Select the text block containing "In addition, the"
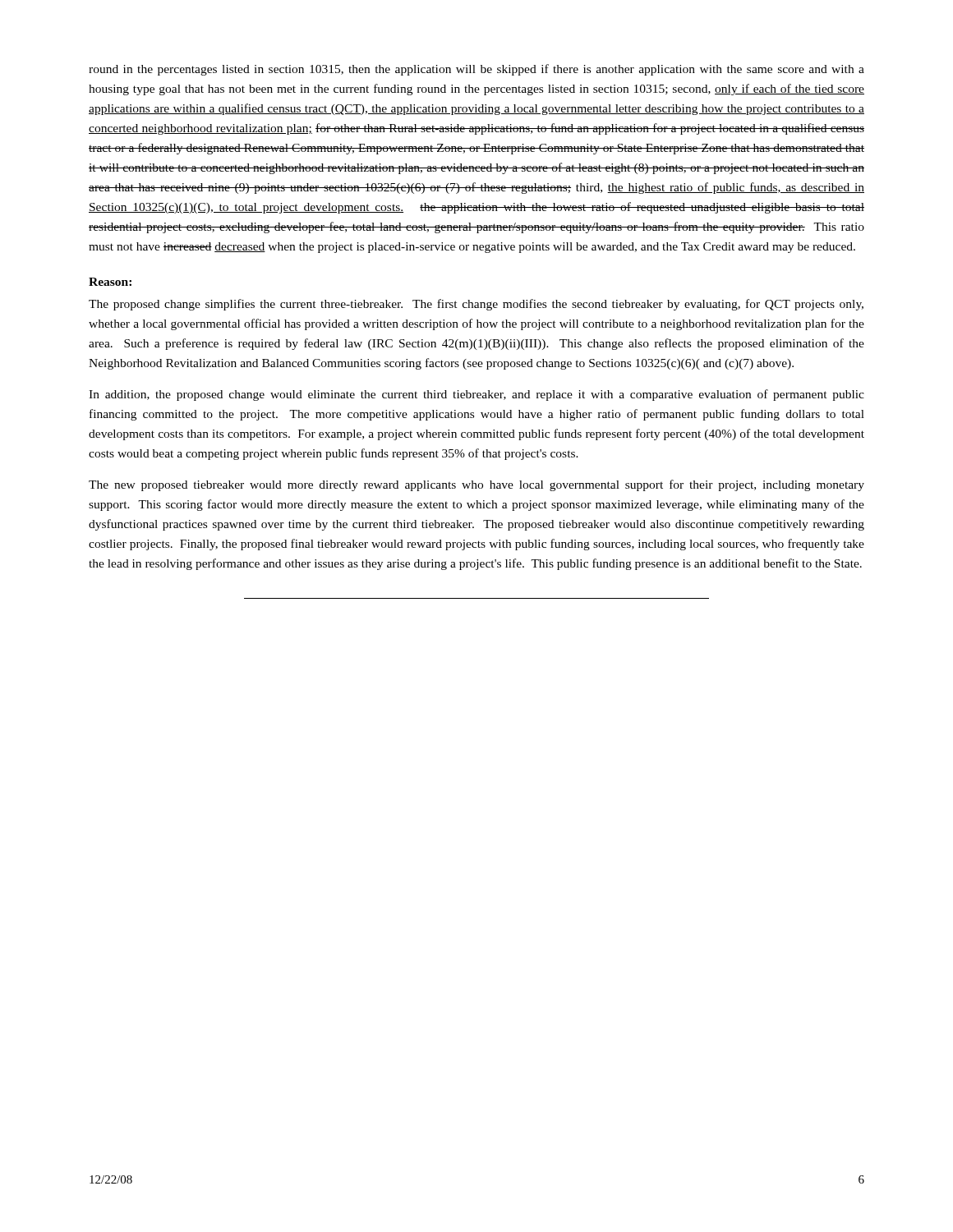 point(476,424)
